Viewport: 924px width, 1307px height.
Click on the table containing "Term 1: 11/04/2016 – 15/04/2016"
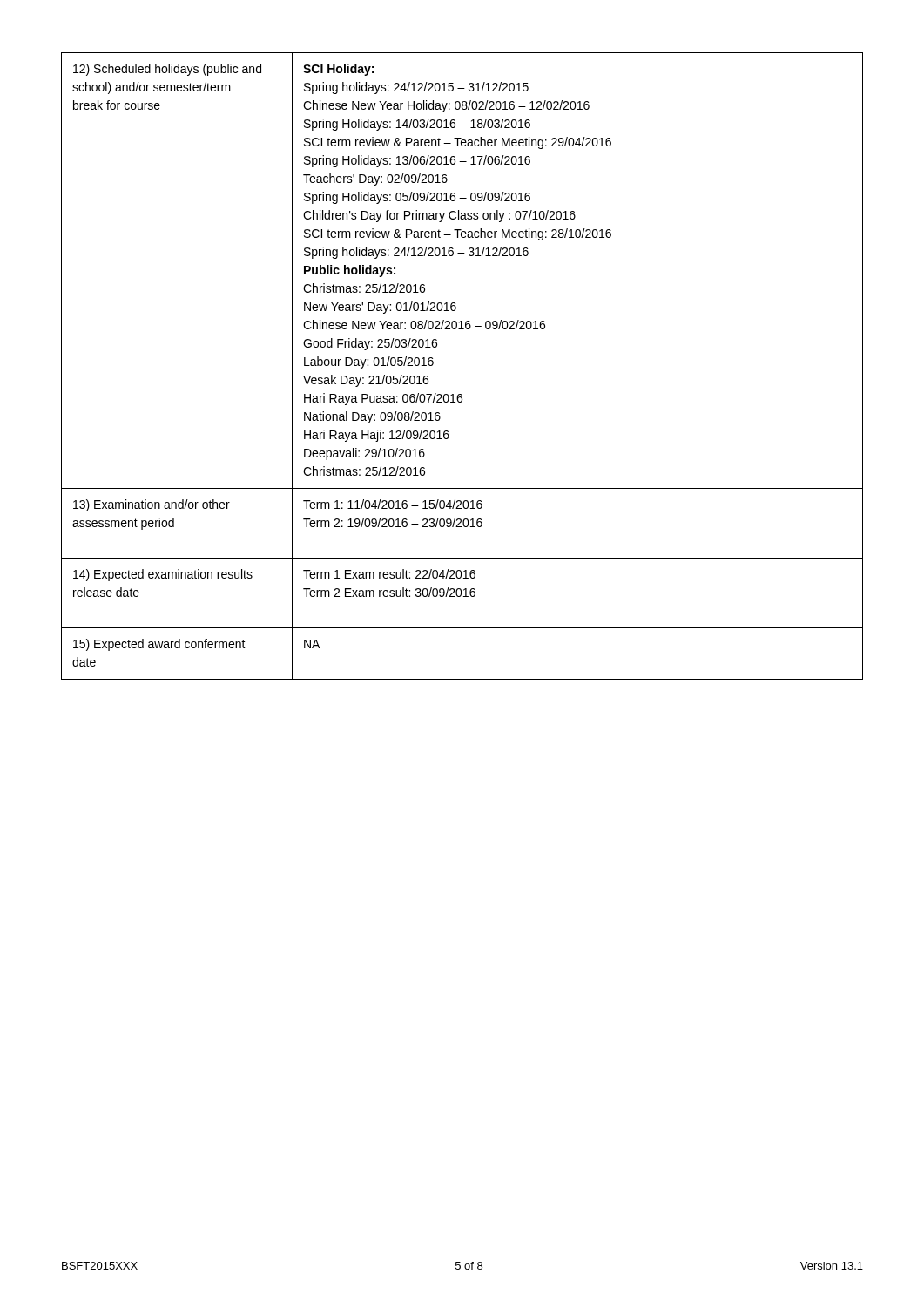point(462,366)
